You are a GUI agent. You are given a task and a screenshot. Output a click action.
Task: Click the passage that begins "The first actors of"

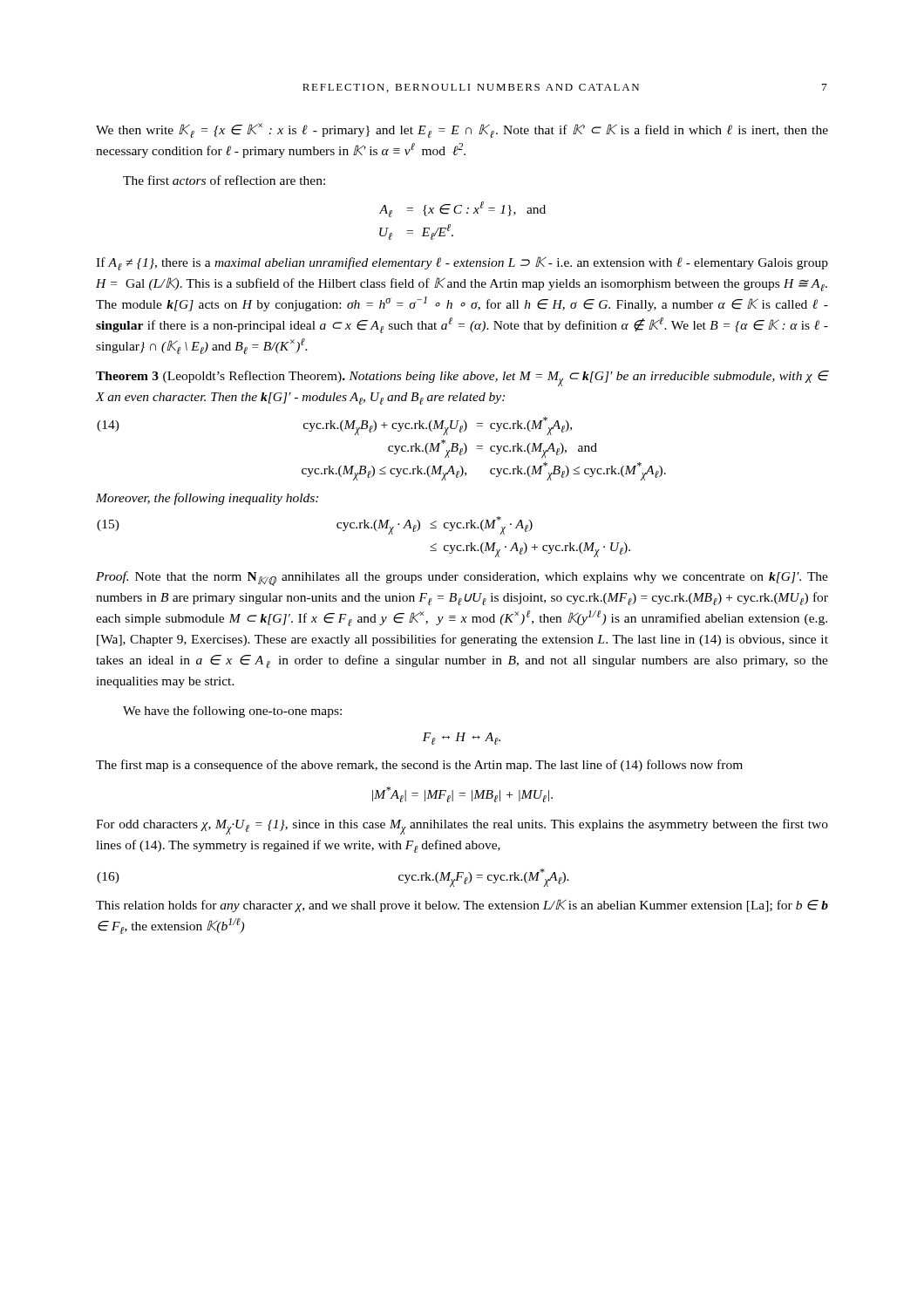tap(225, 180)
